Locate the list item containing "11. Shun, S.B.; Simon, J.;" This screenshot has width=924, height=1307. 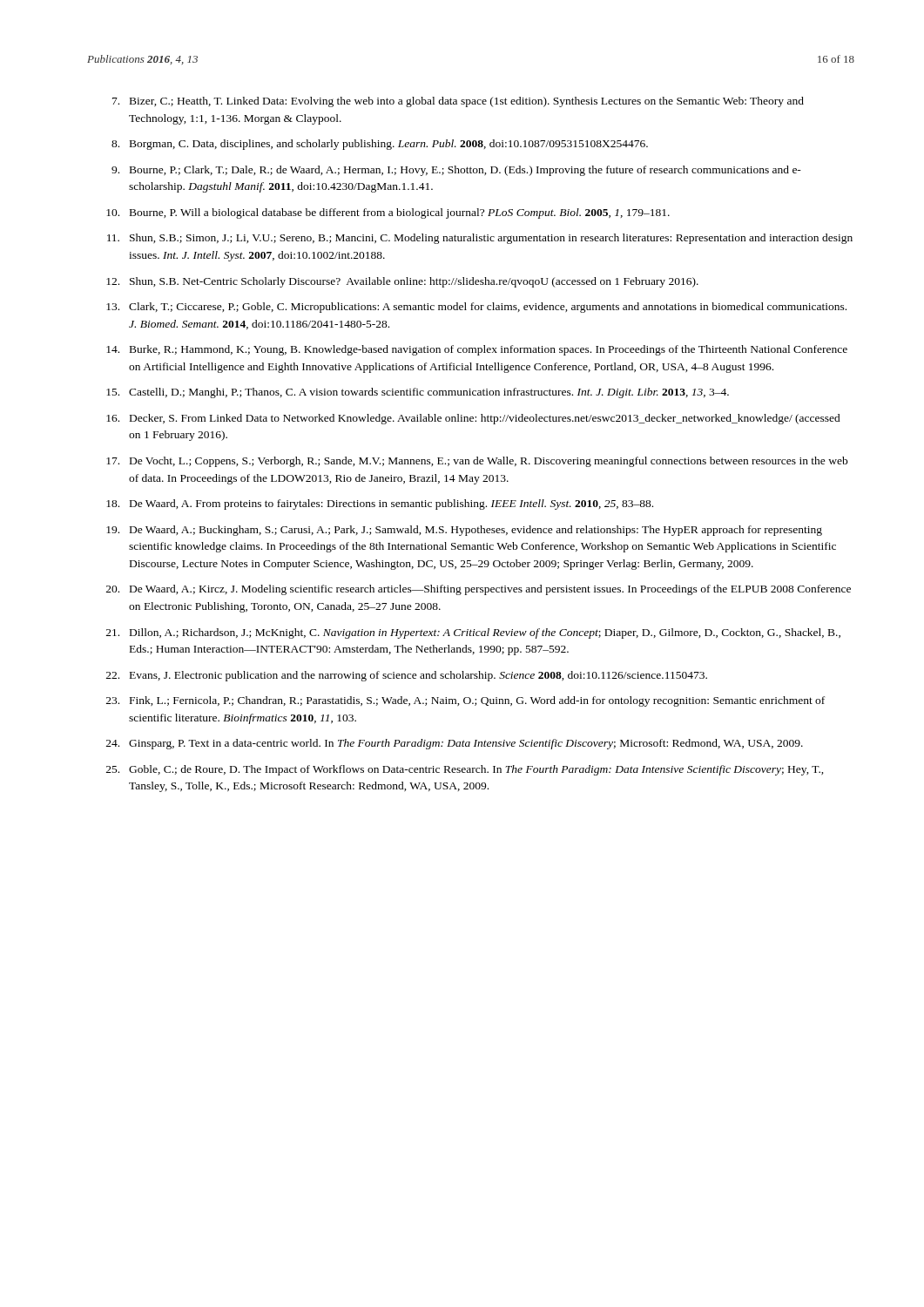471,247
